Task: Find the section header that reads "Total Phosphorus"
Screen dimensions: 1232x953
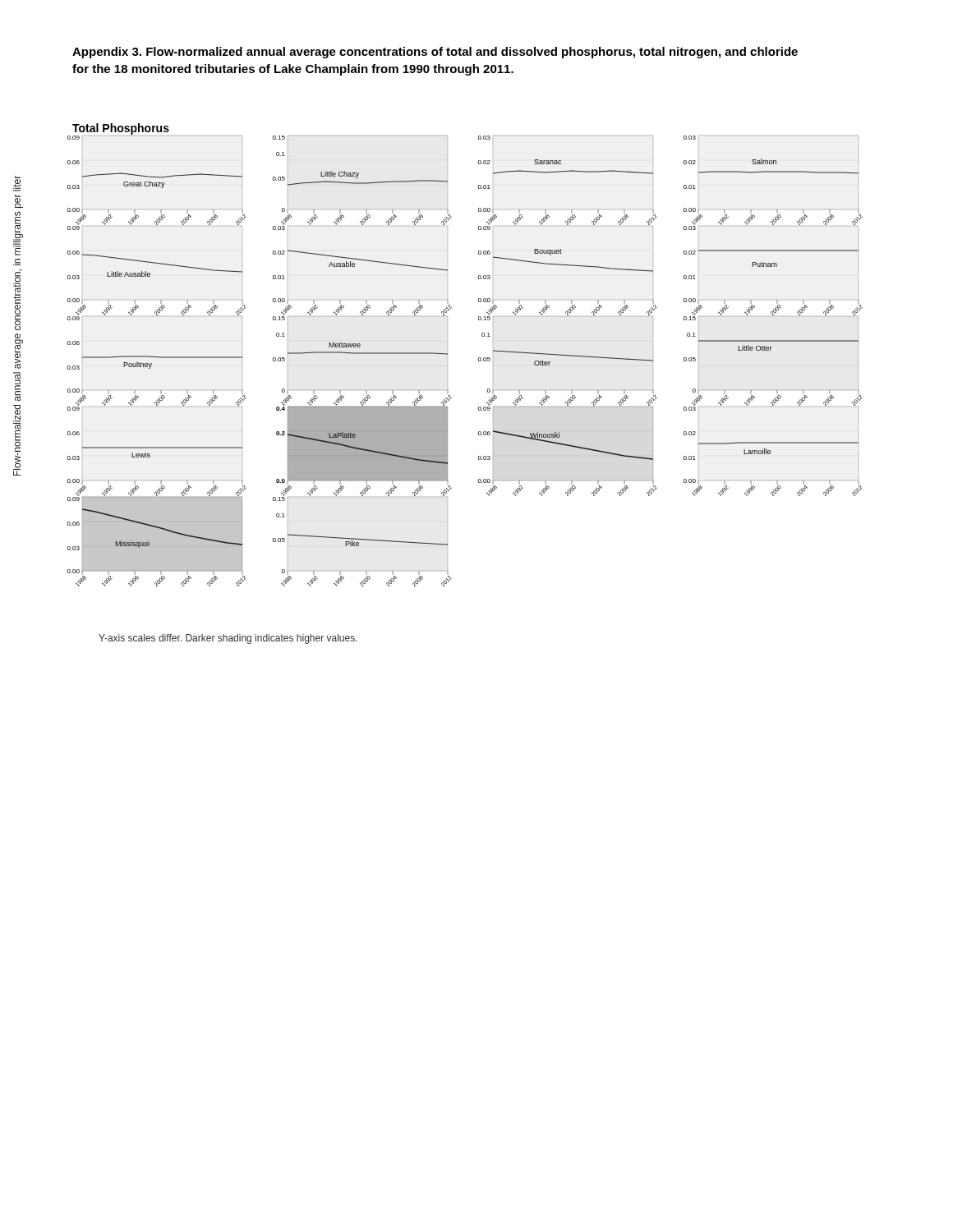Action: [121, 128]
